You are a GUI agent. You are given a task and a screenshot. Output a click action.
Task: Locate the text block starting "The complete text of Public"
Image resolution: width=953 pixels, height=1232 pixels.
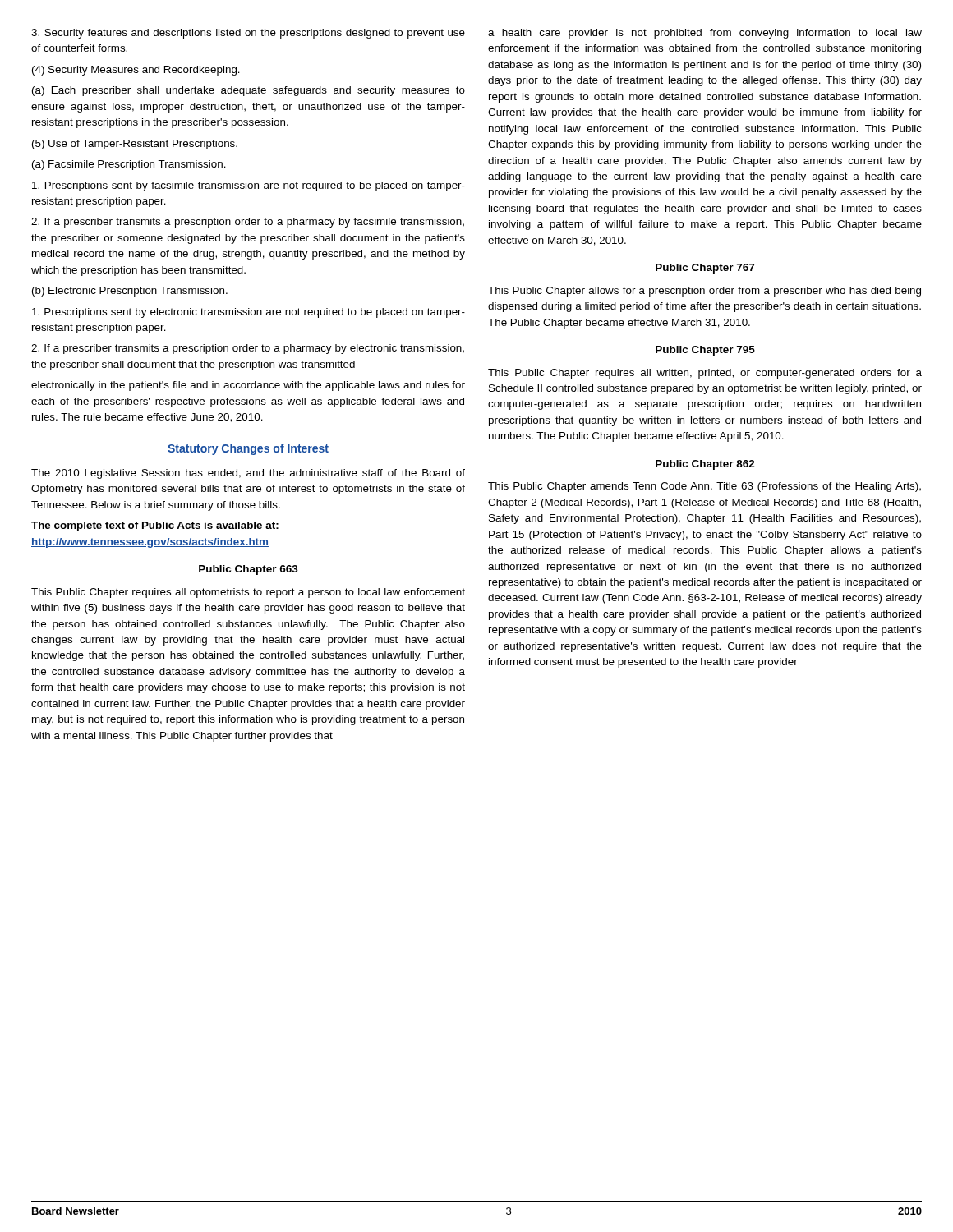248,534
